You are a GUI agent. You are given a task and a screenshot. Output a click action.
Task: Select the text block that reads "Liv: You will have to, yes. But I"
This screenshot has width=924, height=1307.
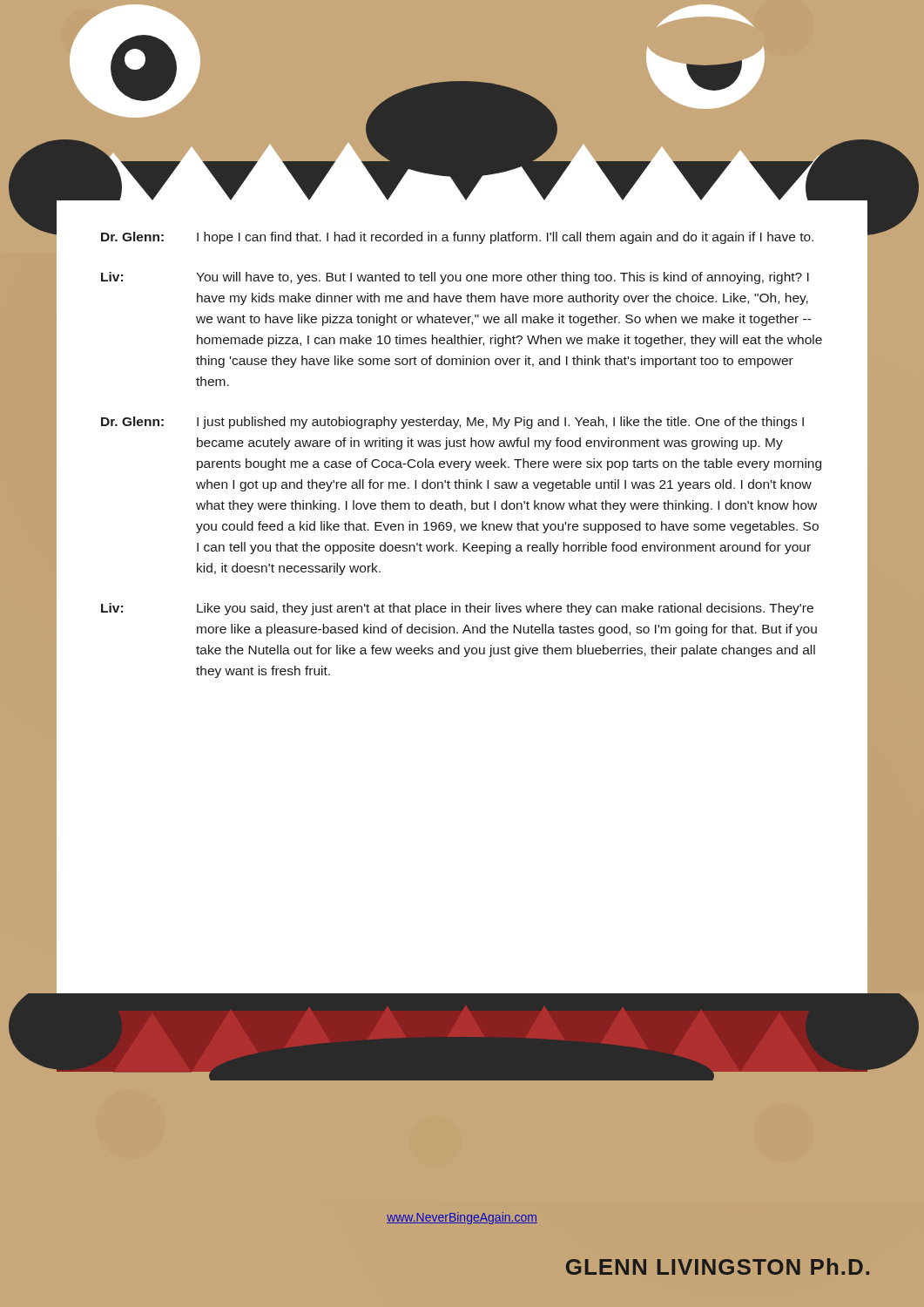click(x=462, y=329)
